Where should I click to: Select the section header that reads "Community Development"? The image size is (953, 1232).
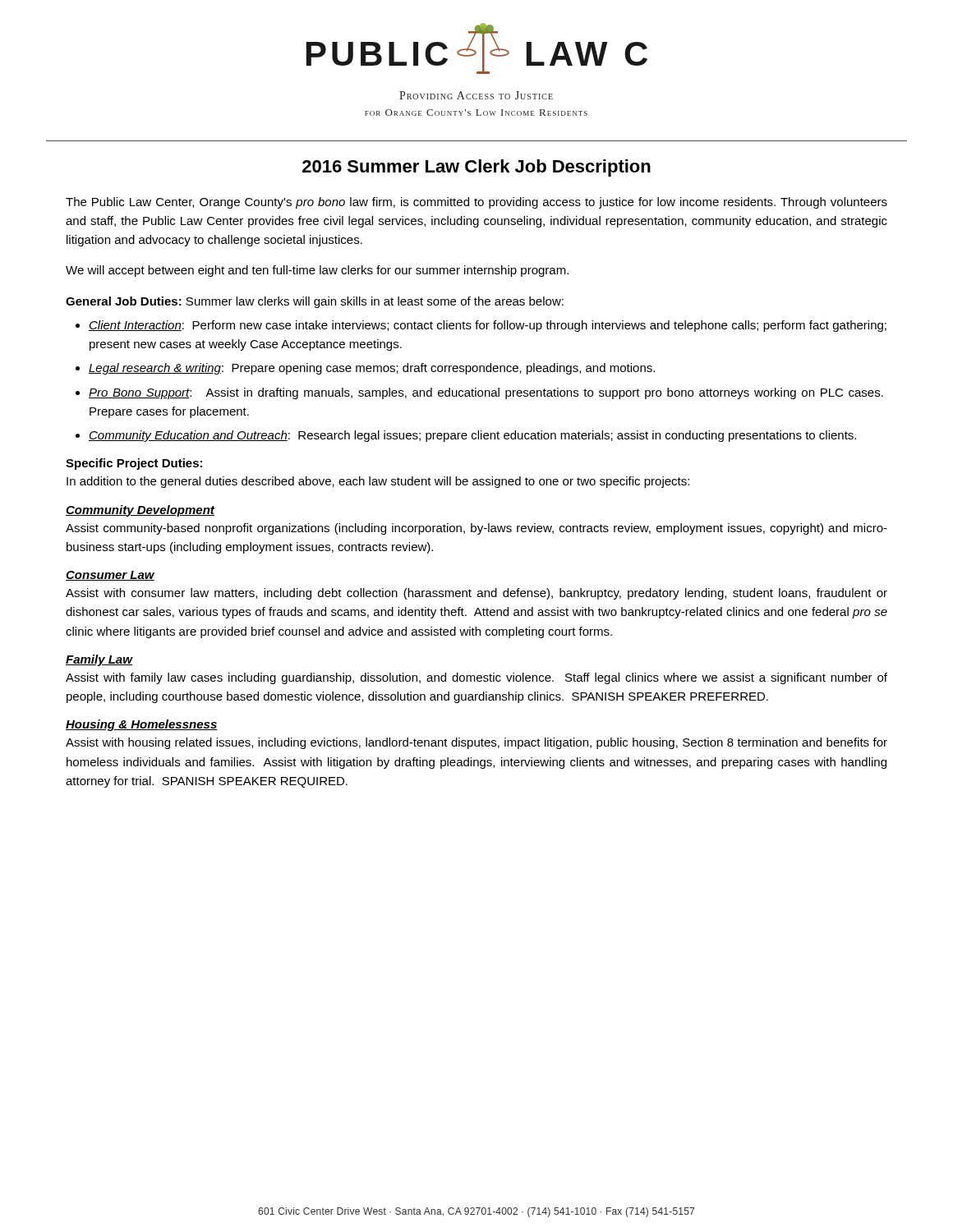pos(140,509)
